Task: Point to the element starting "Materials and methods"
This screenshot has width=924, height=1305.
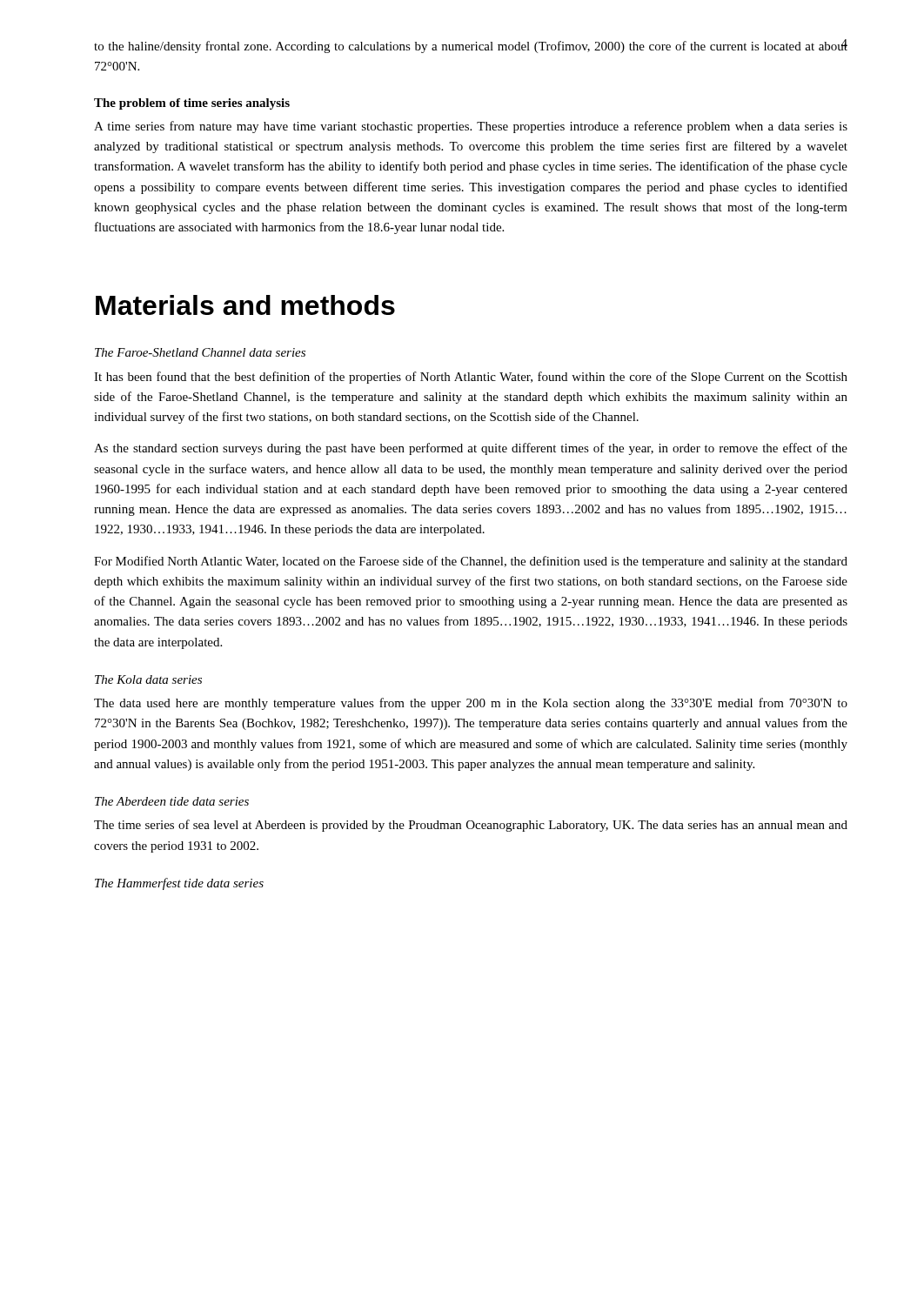Action: 245,306
